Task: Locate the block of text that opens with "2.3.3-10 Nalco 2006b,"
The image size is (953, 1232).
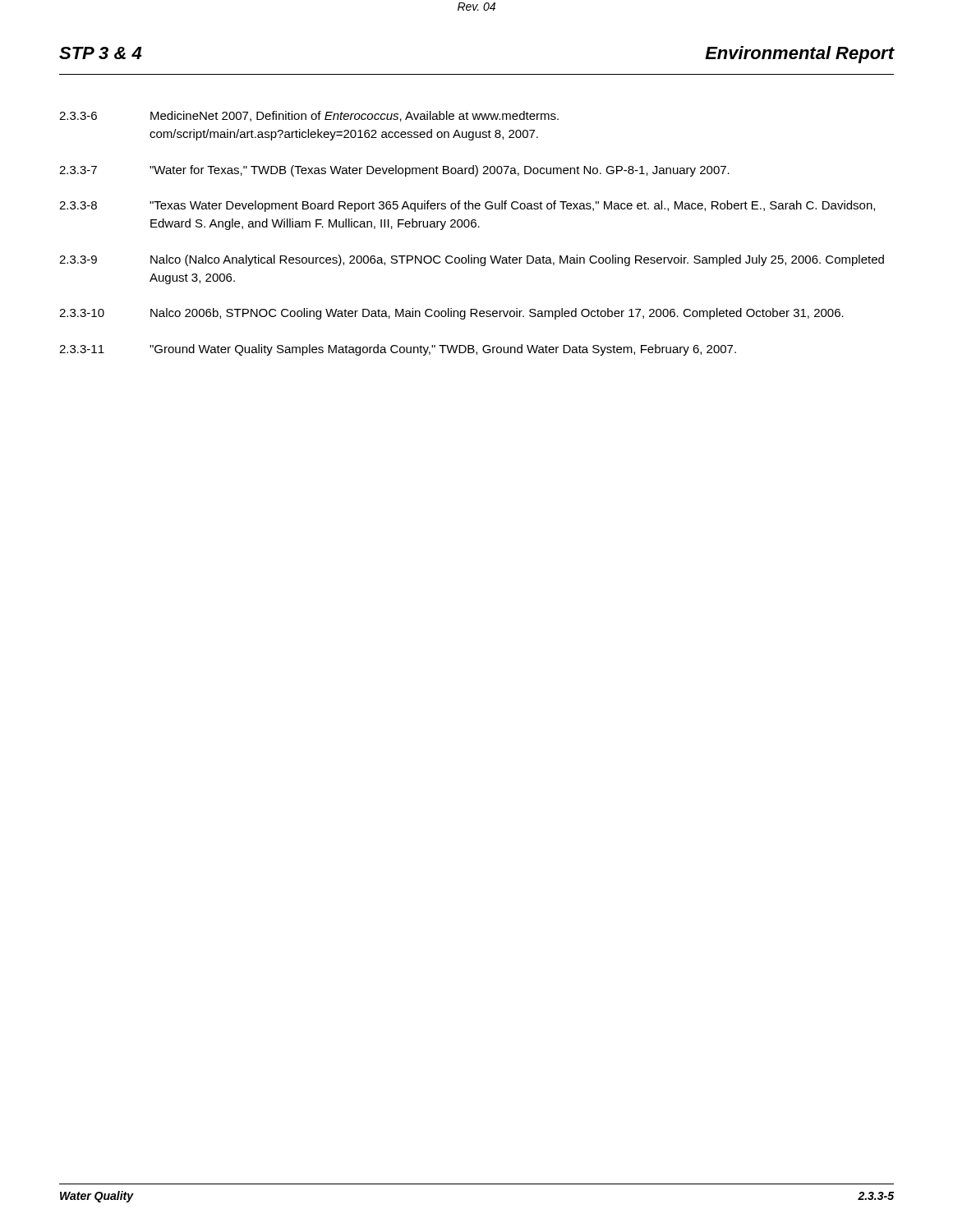Action: click(x=476, y=313)
